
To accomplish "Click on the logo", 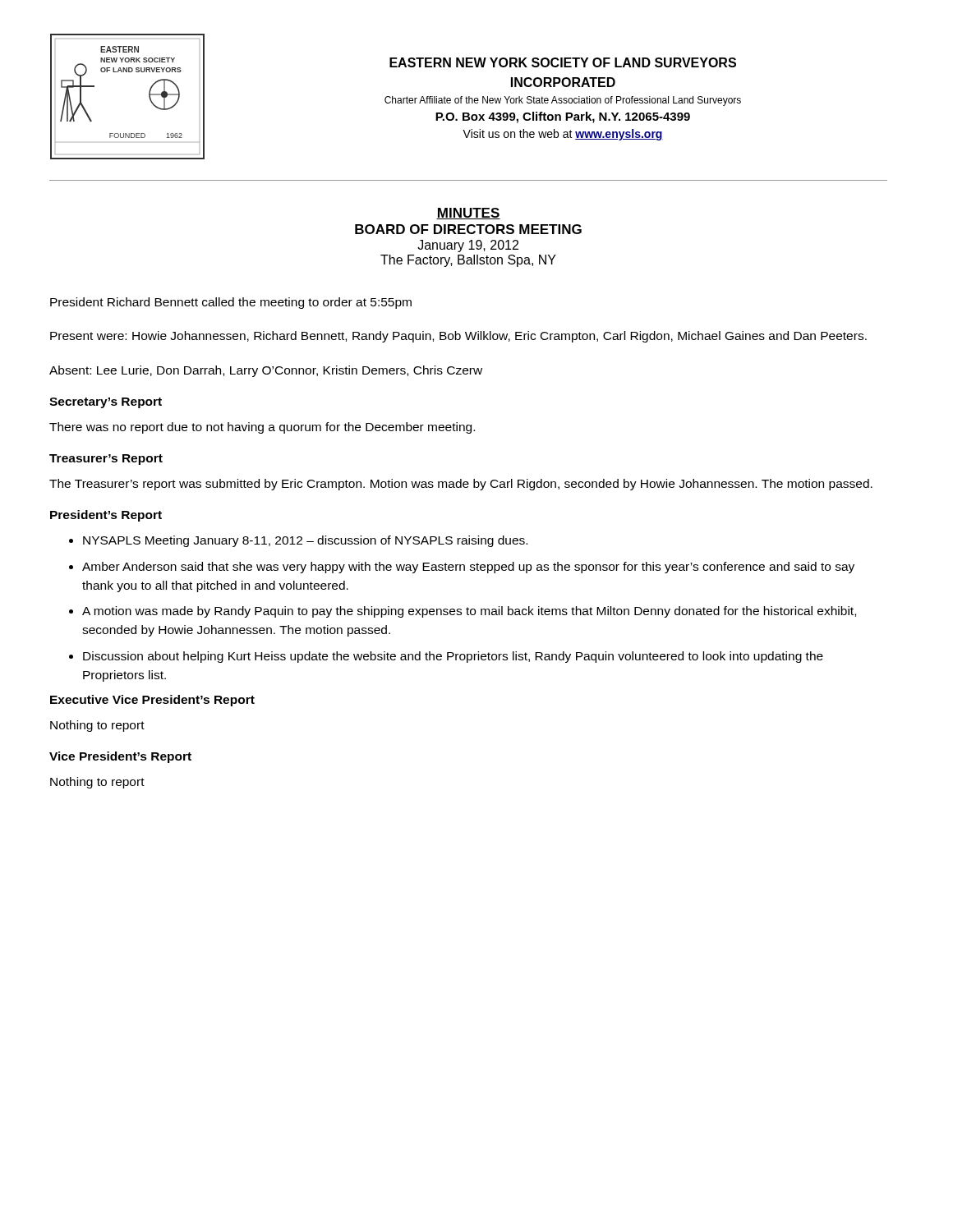I will coord(131,98).
